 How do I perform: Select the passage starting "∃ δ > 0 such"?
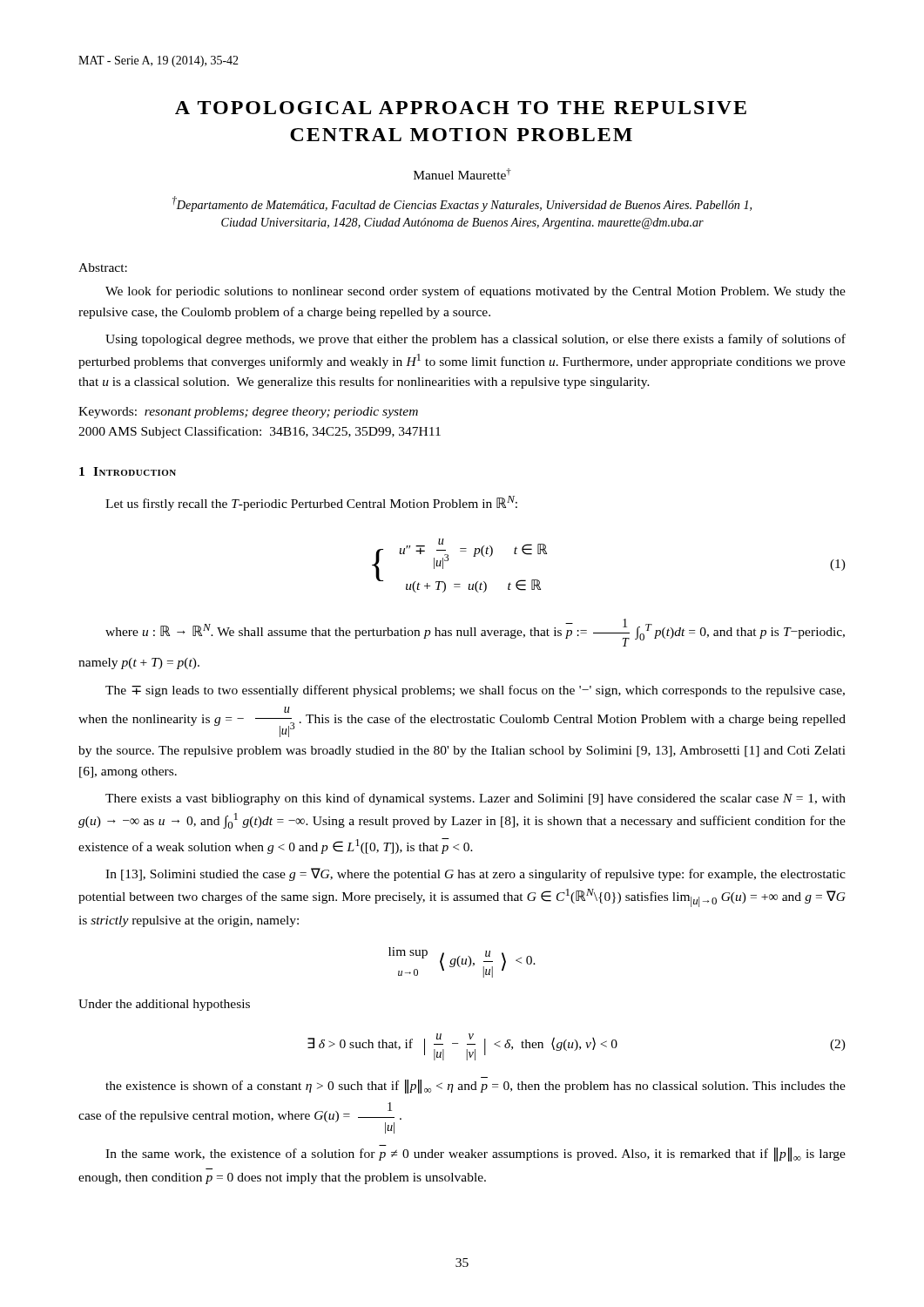coord(576,1044)
